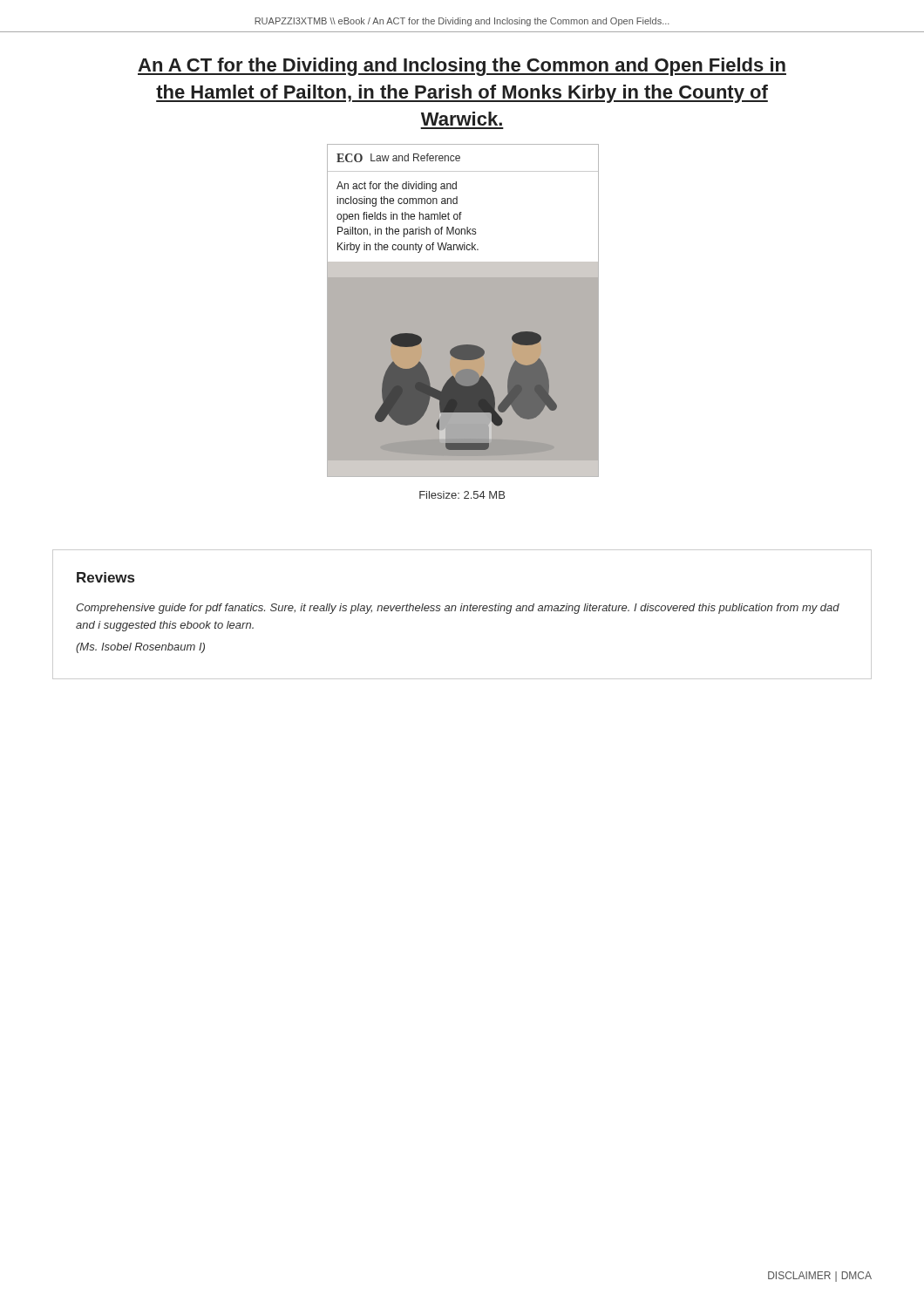Locate the block of text that opens with "Comprehensive guide for pdf"

click(x=462, y=616)
